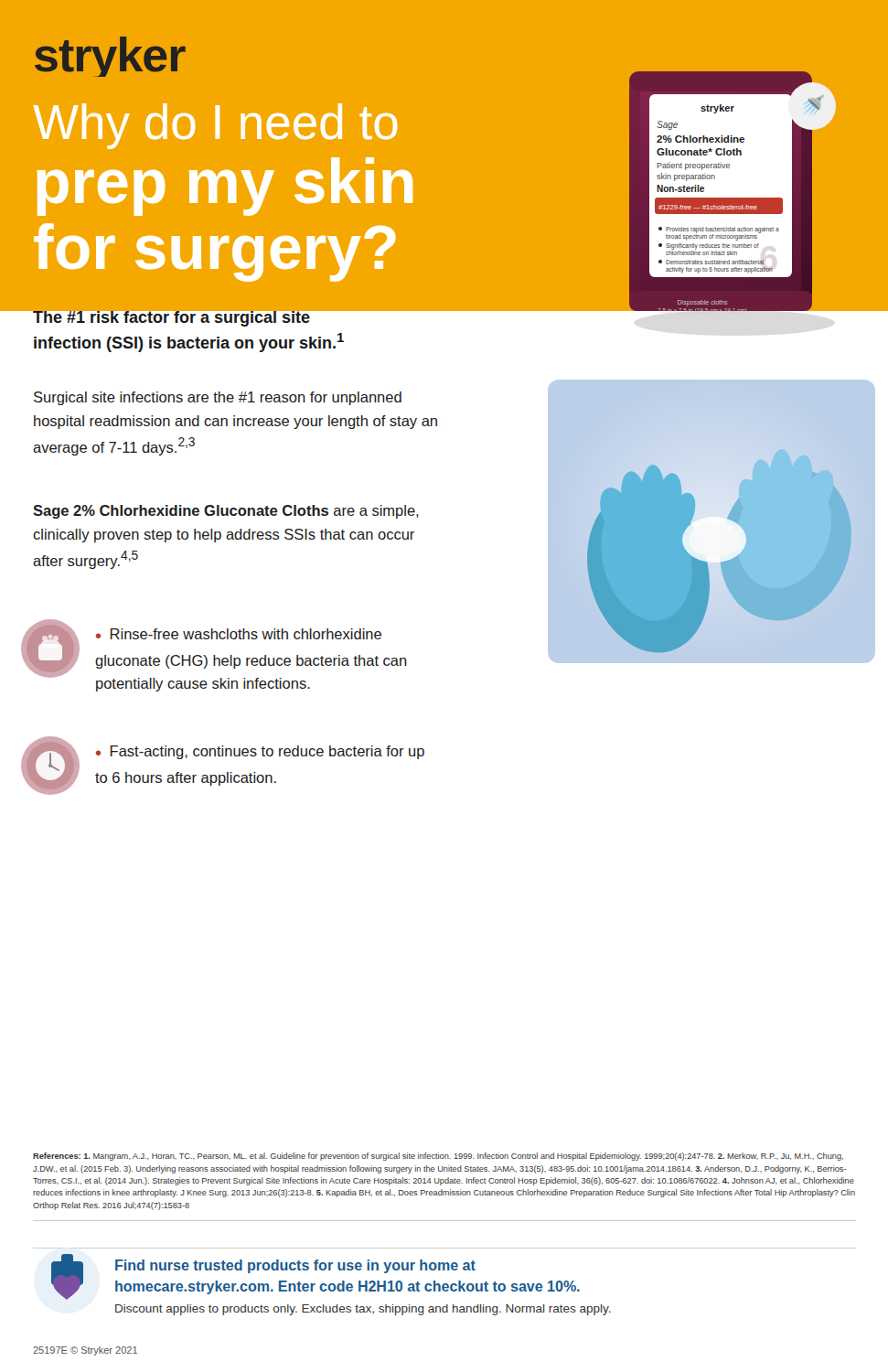This screenshot has width=888, height=1372.
Task: Locate the block of text that opens with "Find nurse trusted products"
Action: (x=489, y=1286)
